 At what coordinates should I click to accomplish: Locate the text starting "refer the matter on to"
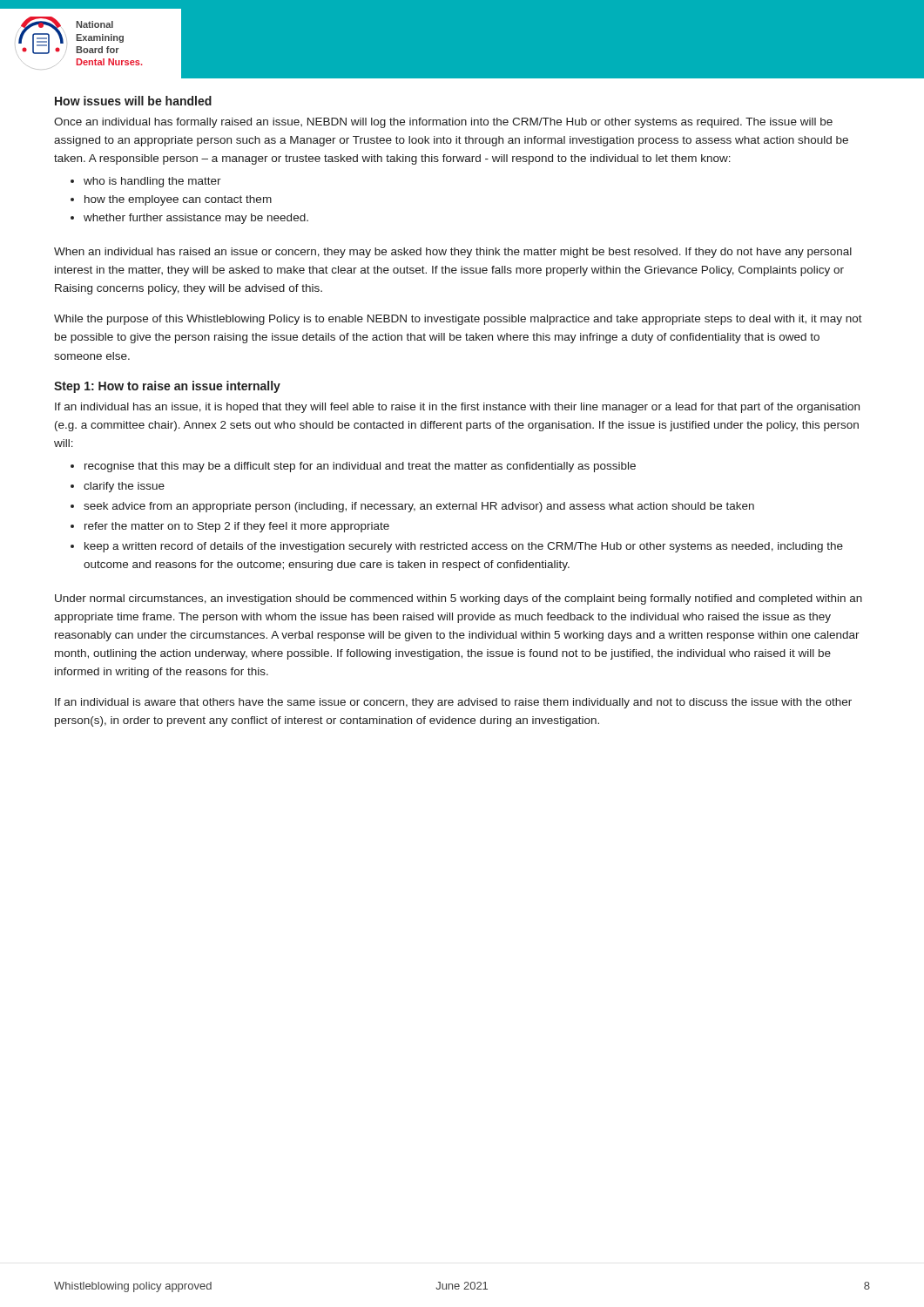point(237,526)
